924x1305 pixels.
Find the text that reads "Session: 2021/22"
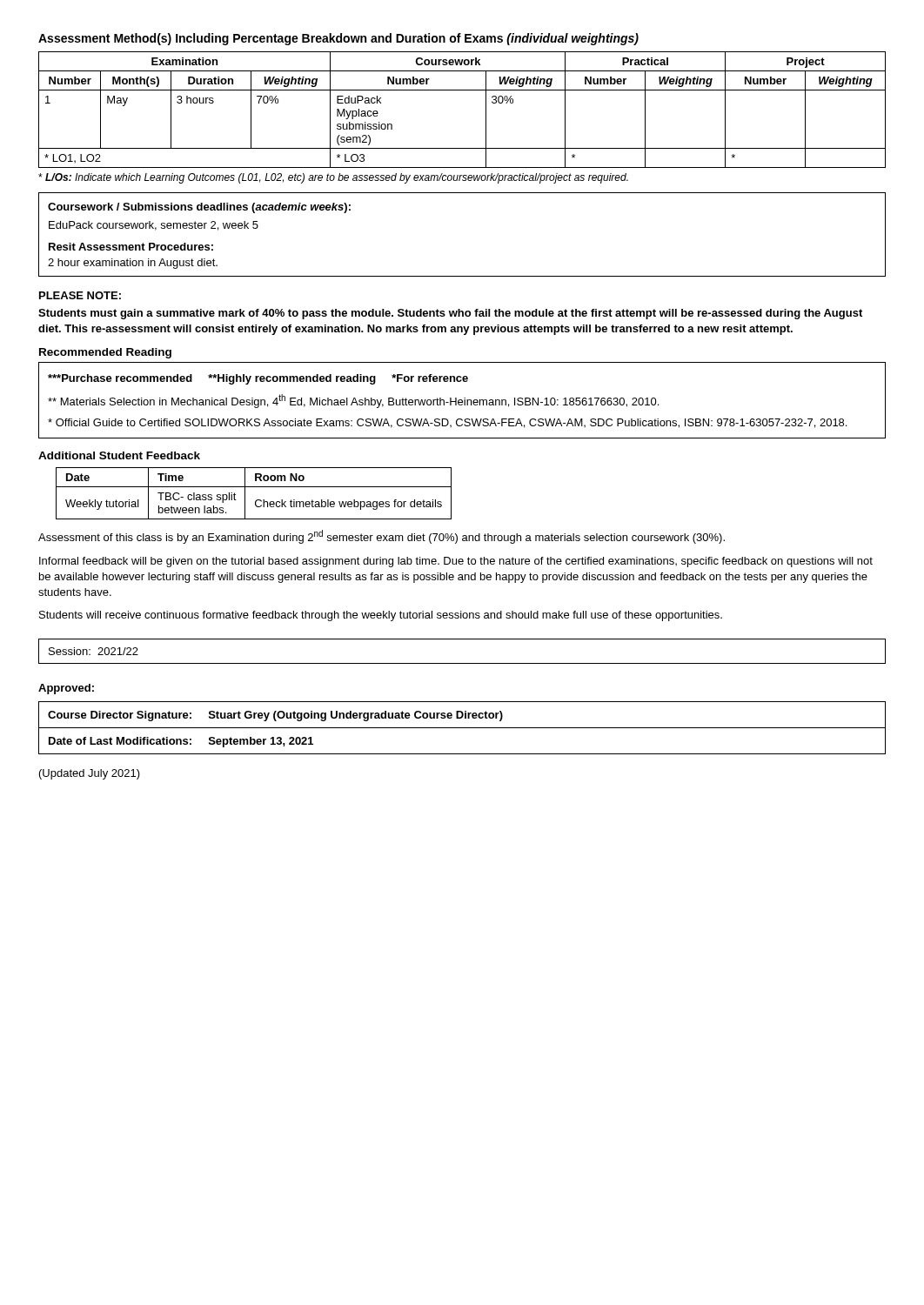click(93, 652)
